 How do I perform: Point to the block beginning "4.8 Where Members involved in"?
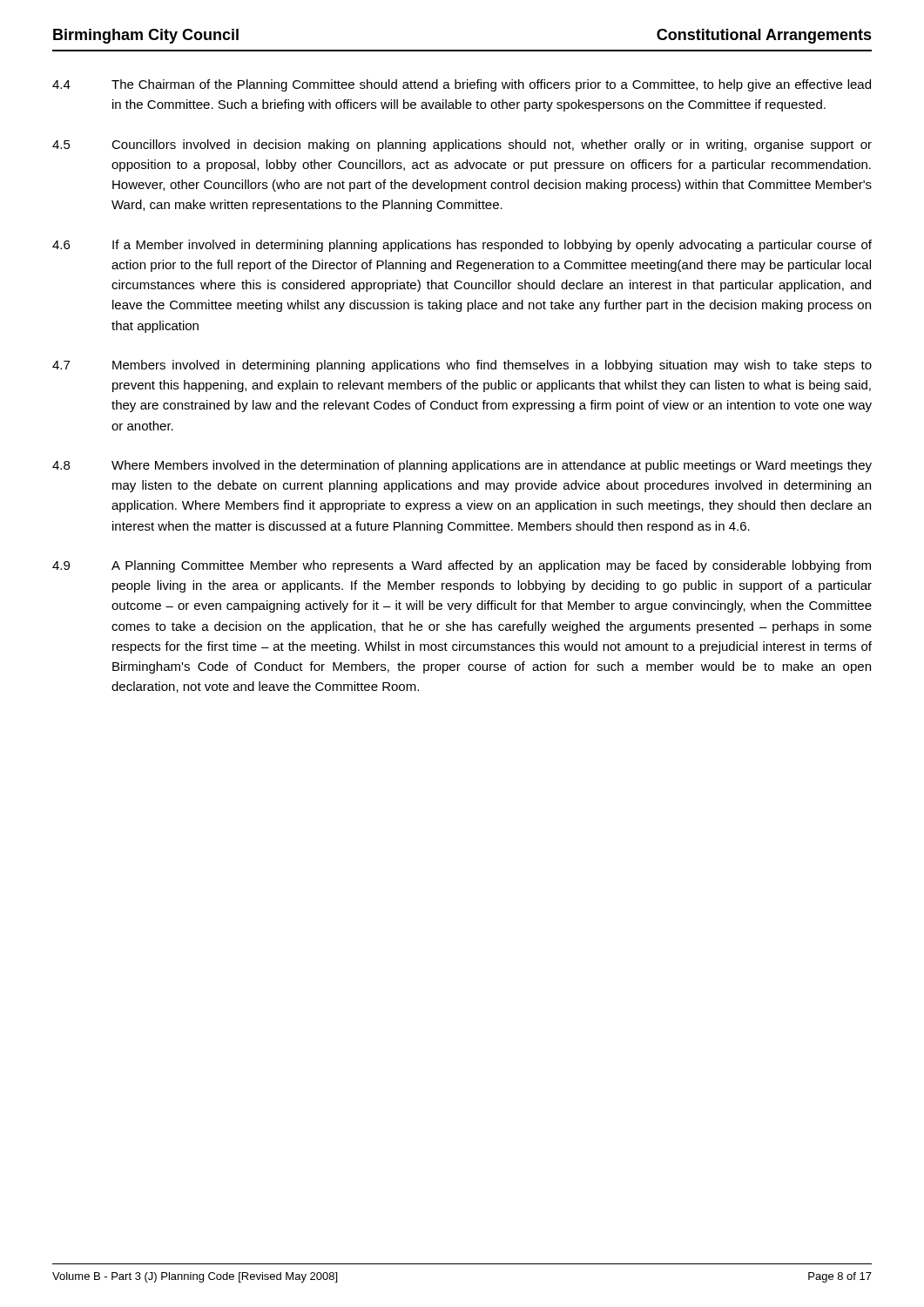[462, 495]
